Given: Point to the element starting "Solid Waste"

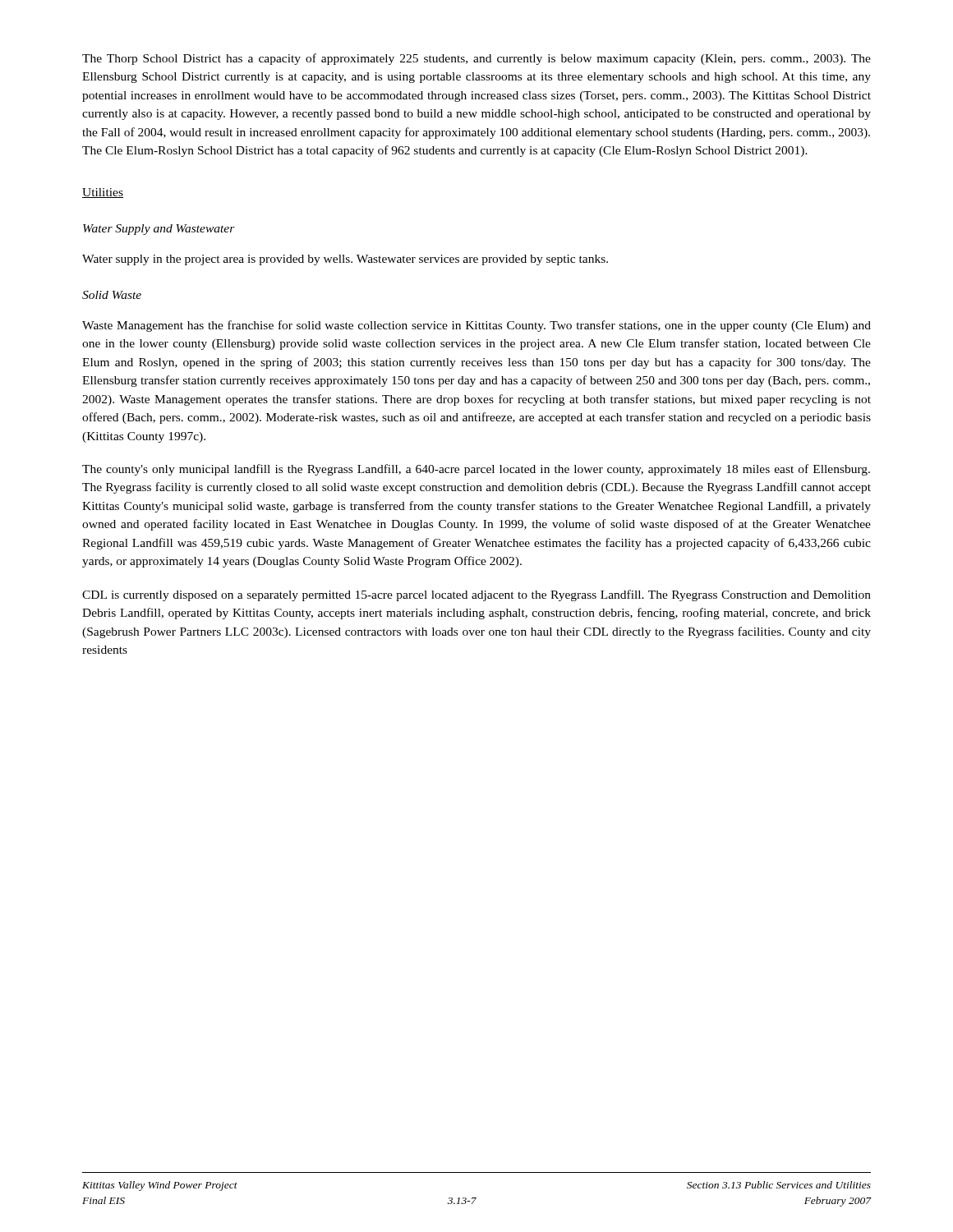Looking at the screenshot, I should (112, 295).
